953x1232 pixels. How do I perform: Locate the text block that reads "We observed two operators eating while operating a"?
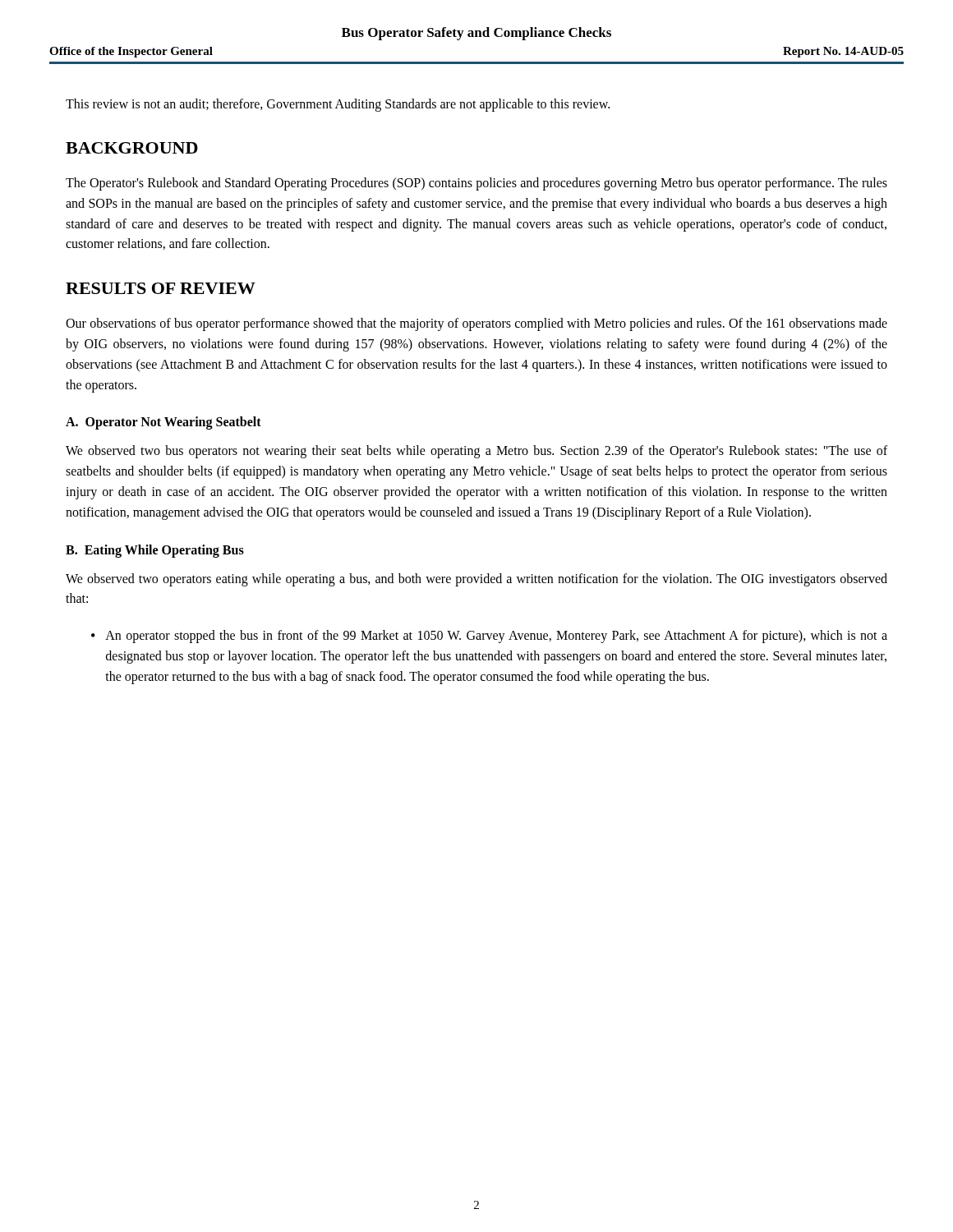click(x=476, y=588)
